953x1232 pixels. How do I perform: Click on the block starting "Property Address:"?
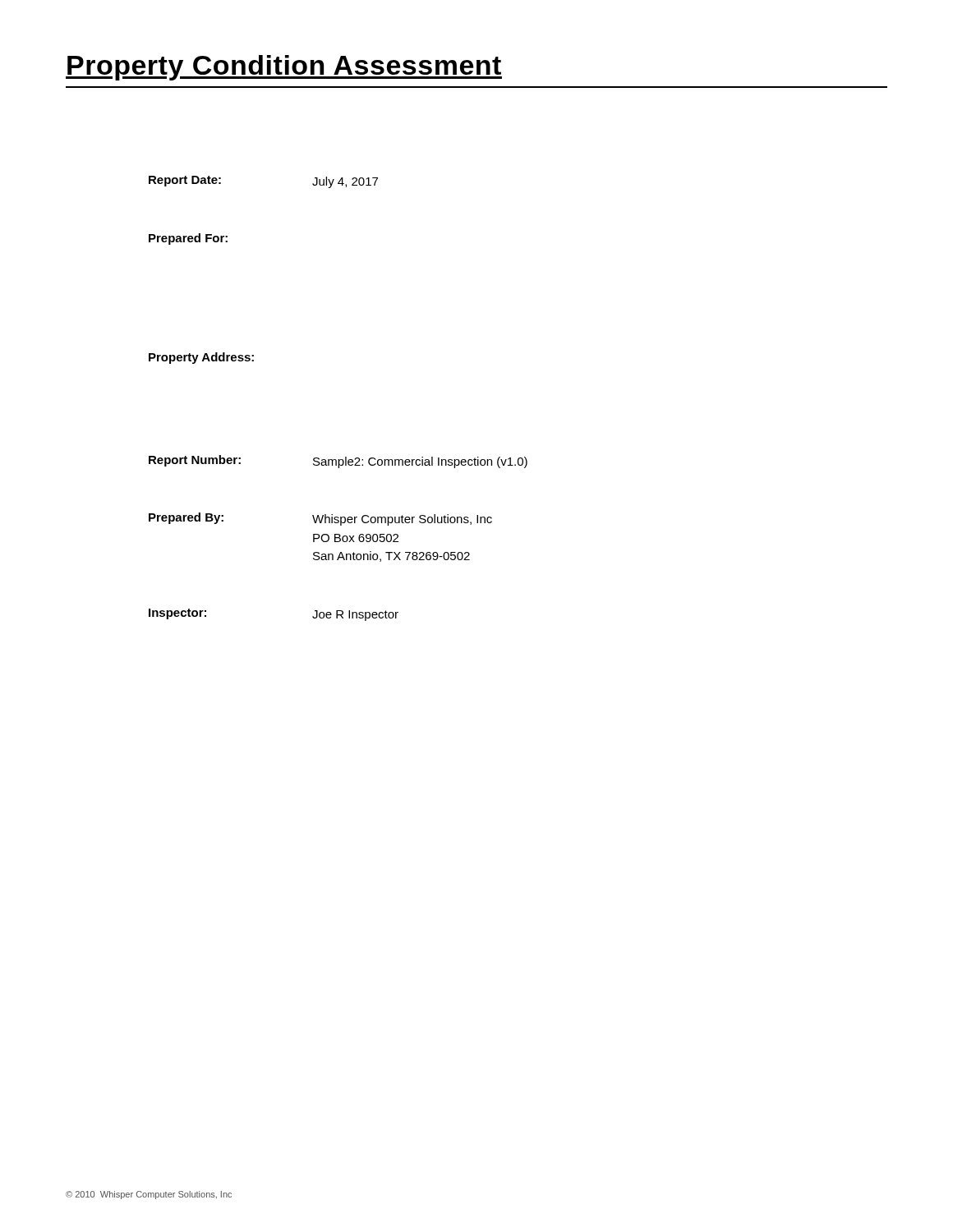(201, 358)
